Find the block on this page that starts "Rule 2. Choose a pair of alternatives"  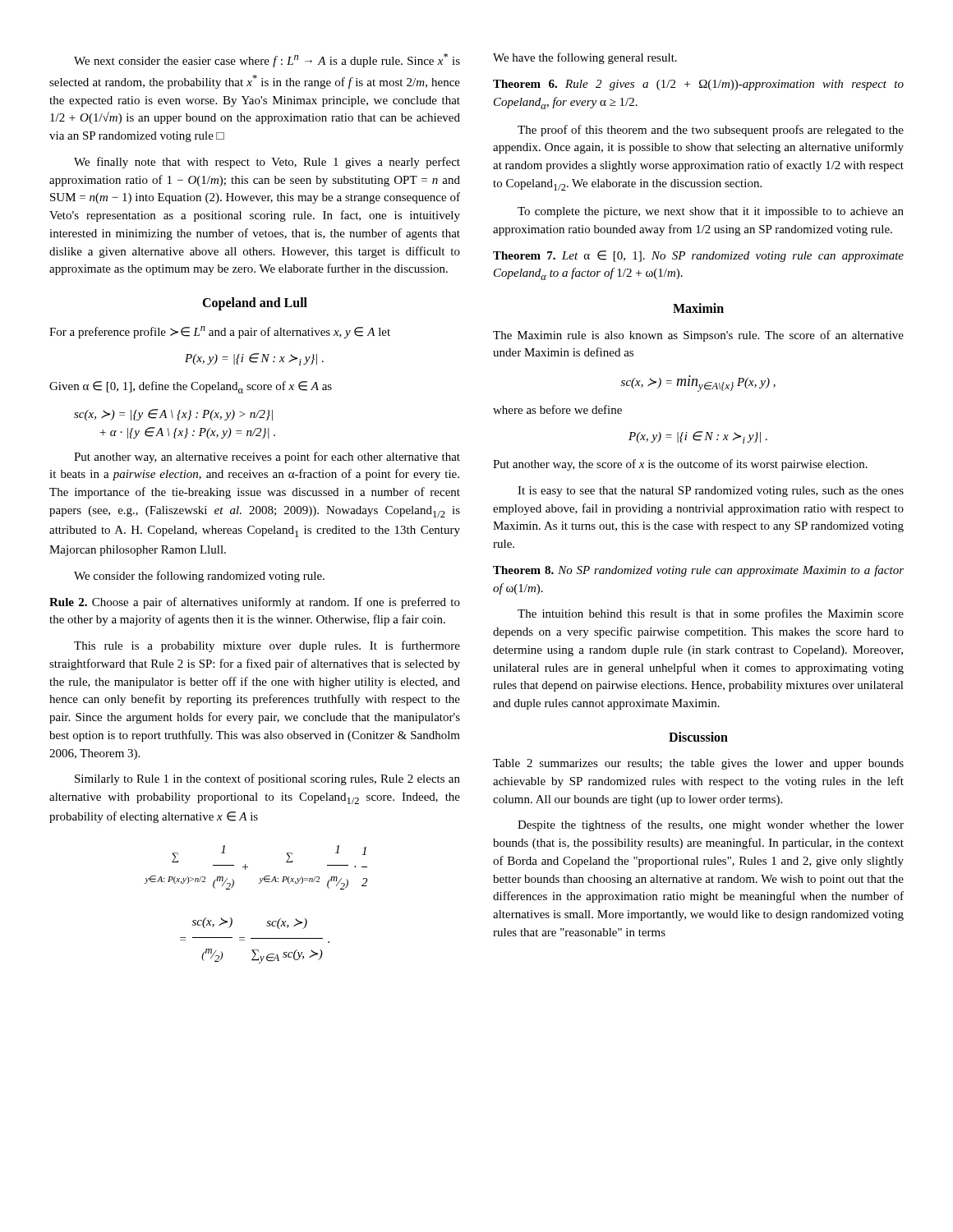[255, 611]
